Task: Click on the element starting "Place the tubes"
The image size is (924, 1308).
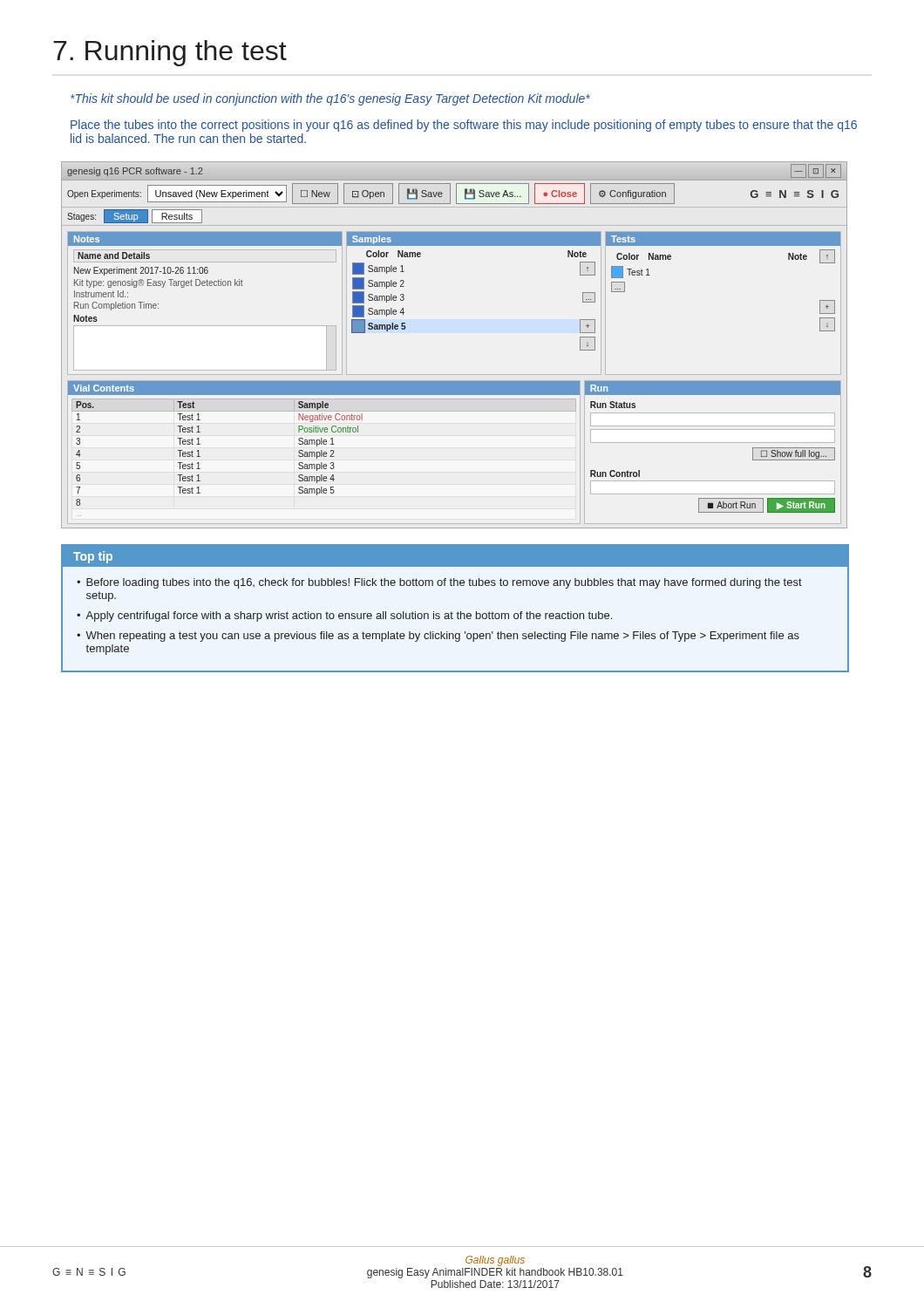Action: click(x=464, y=132)
